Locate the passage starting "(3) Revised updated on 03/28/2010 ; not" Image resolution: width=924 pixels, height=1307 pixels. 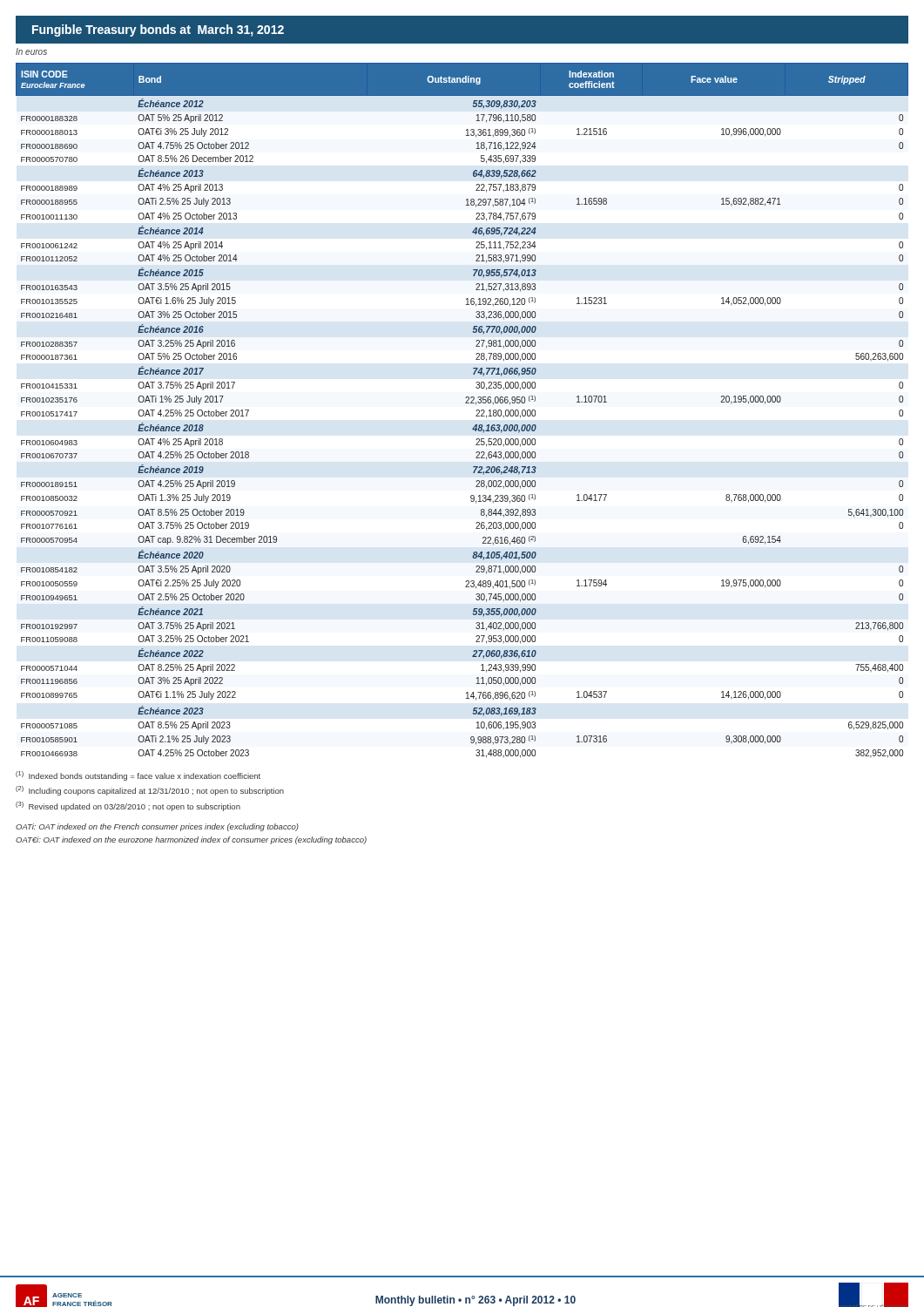128,805
